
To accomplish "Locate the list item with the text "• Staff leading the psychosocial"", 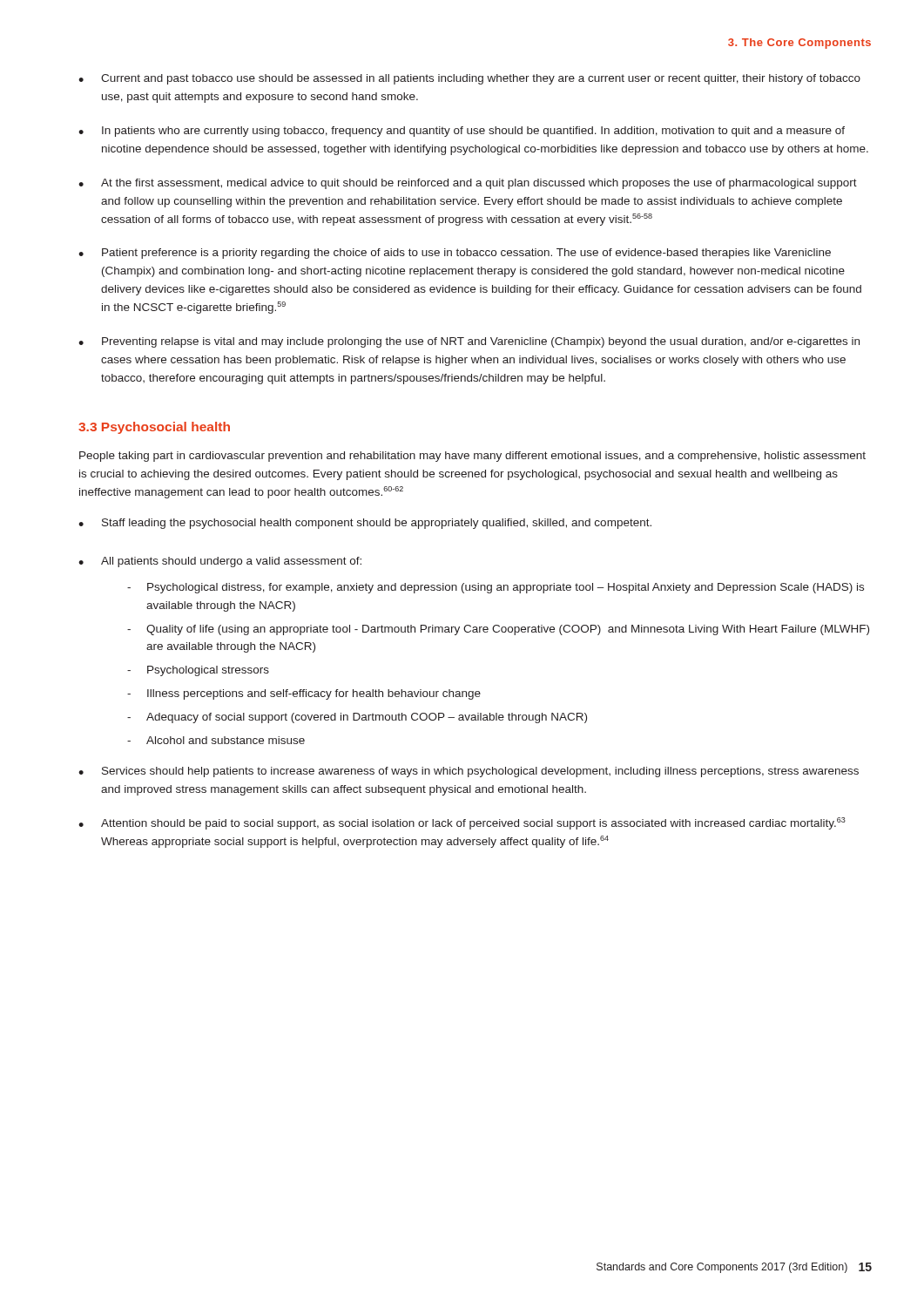I will [x=365, y=525].
